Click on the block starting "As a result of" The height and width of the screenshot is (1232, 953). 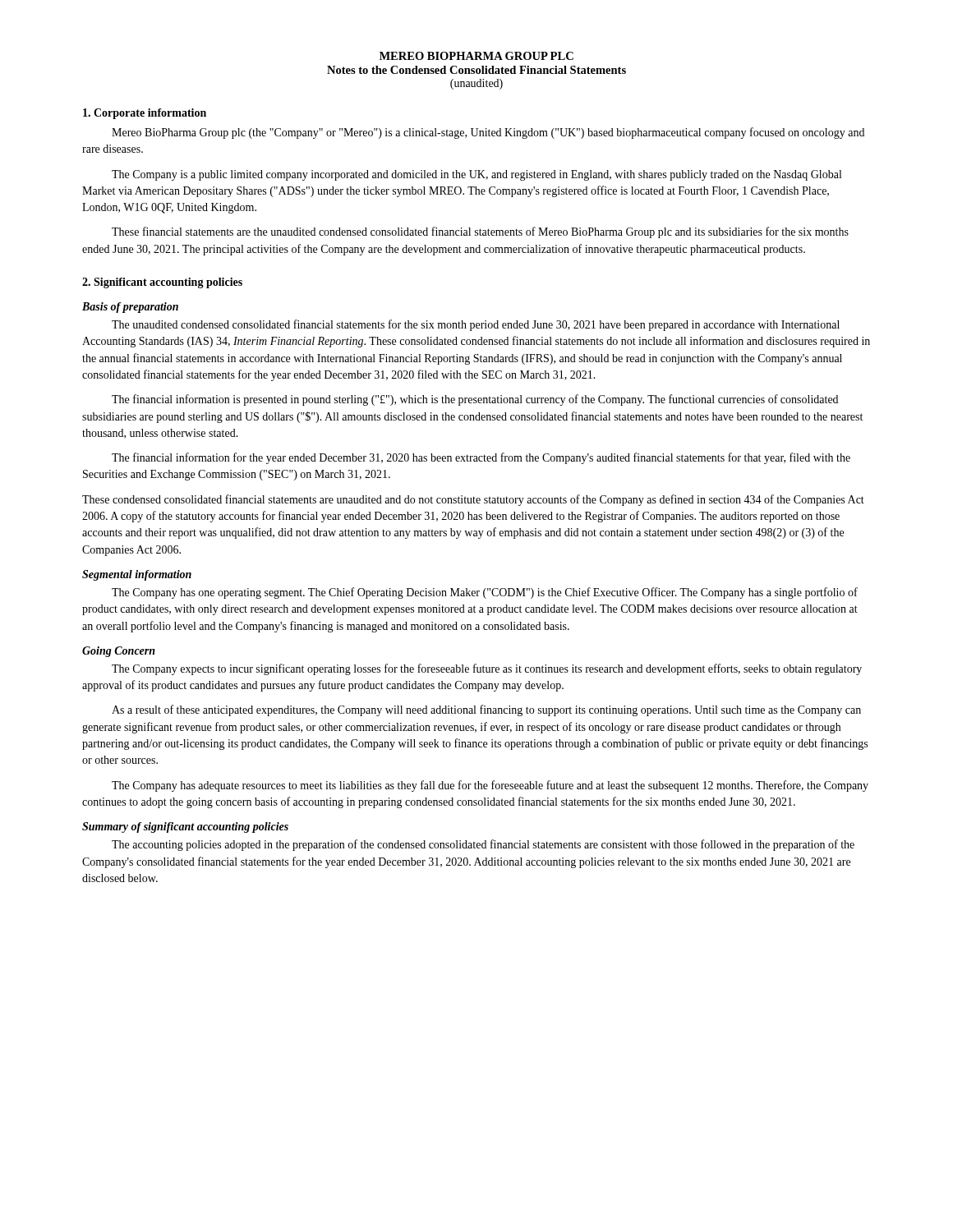click(x=475, y=735)
